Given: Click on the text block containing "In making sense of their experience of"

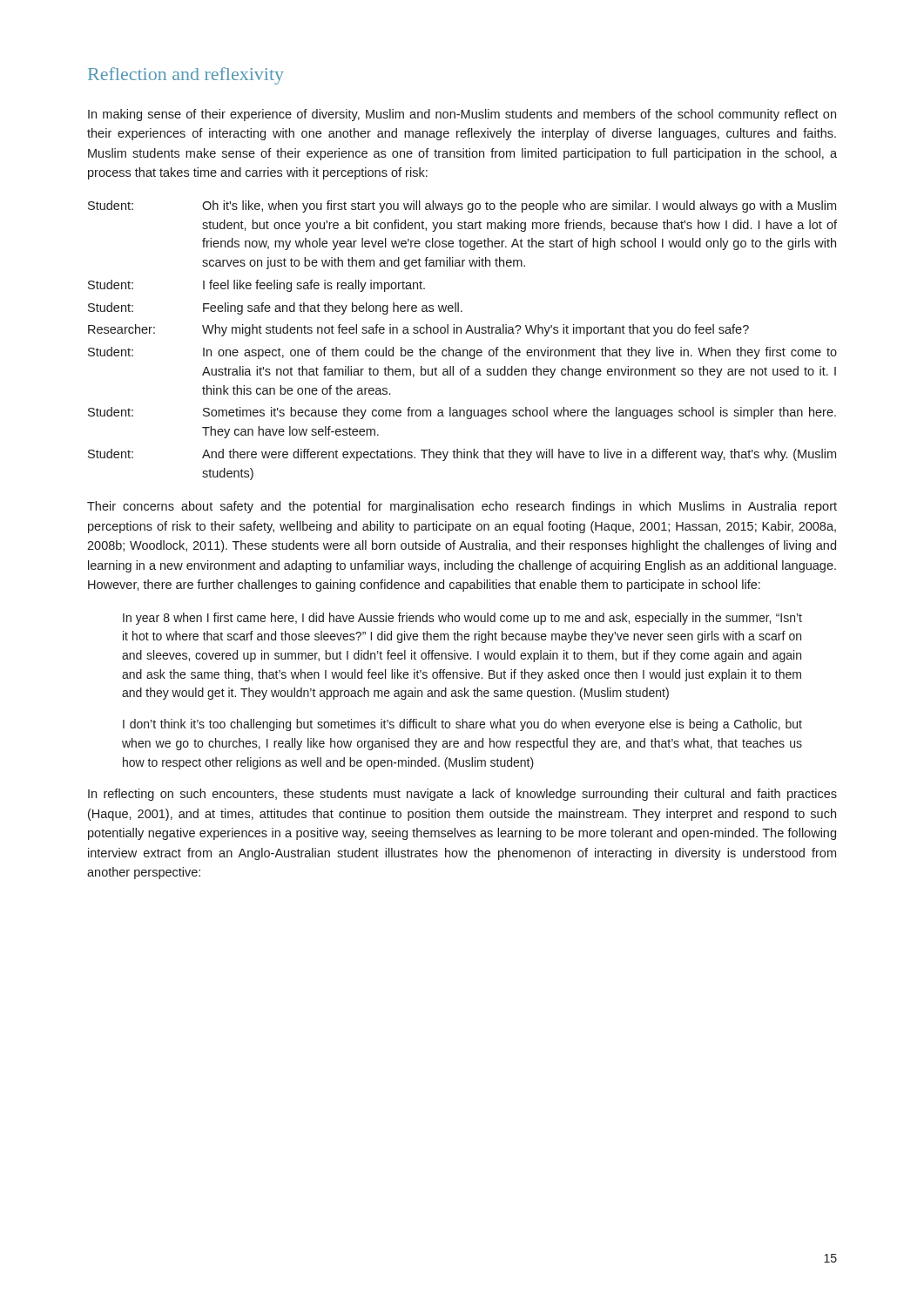Looking at the screenshot, I should pyautogui.click(x=462, y=144).
